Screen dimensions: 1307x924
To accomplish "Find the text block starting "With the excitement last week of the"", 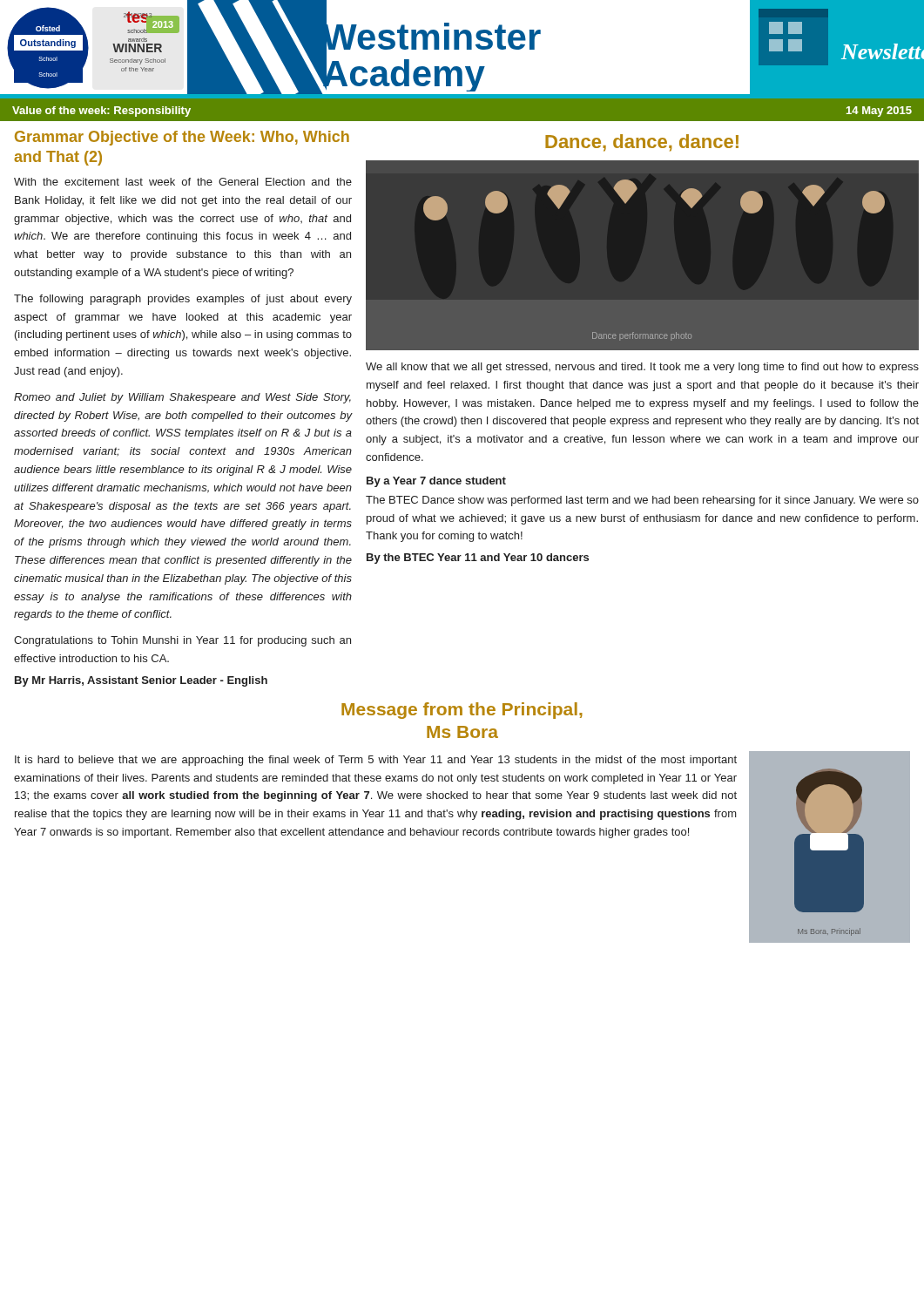I will (x=183, y=227).
